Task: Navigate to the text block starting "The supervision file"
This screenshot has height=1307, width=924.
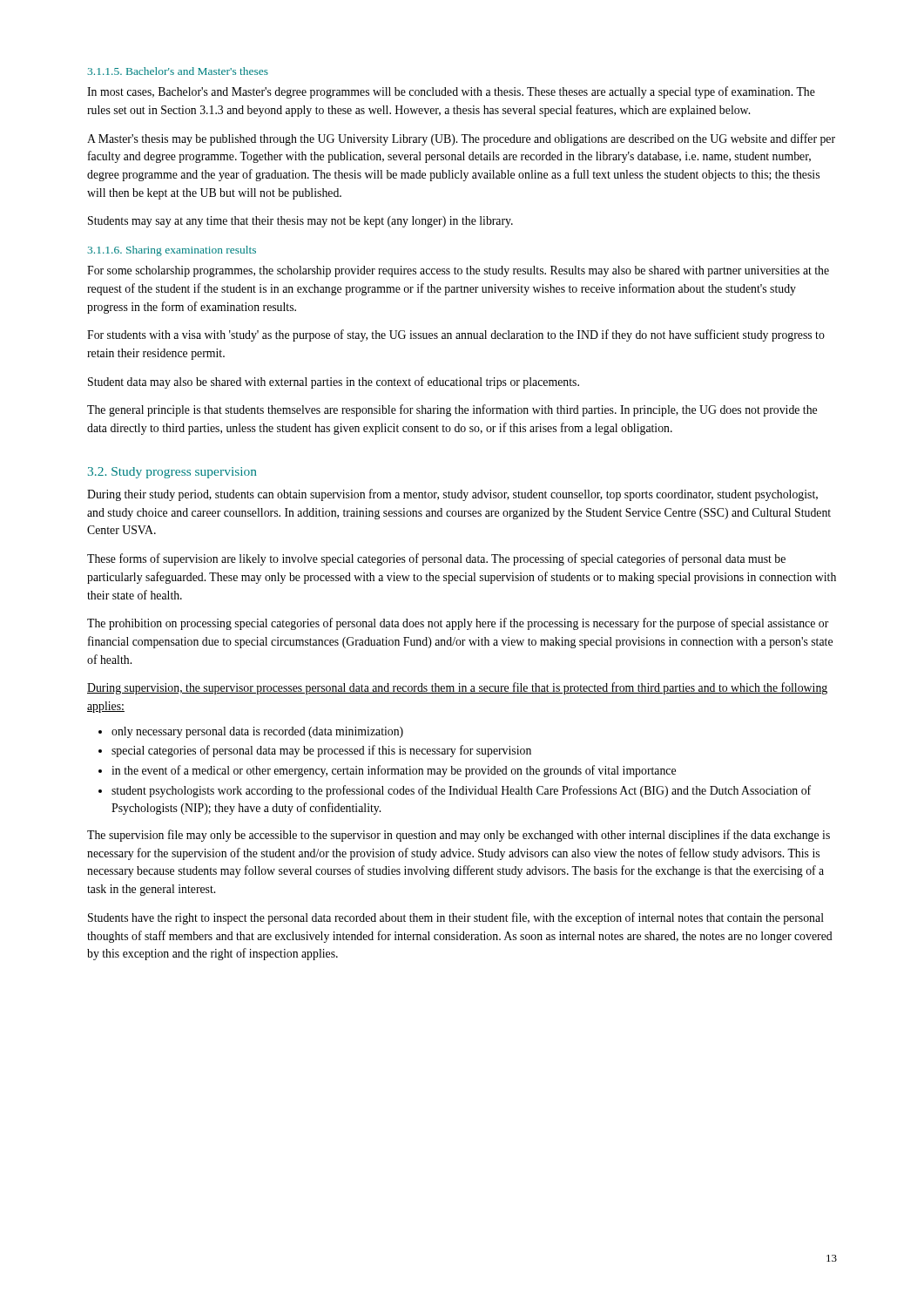Action: (x=462, y=863)
